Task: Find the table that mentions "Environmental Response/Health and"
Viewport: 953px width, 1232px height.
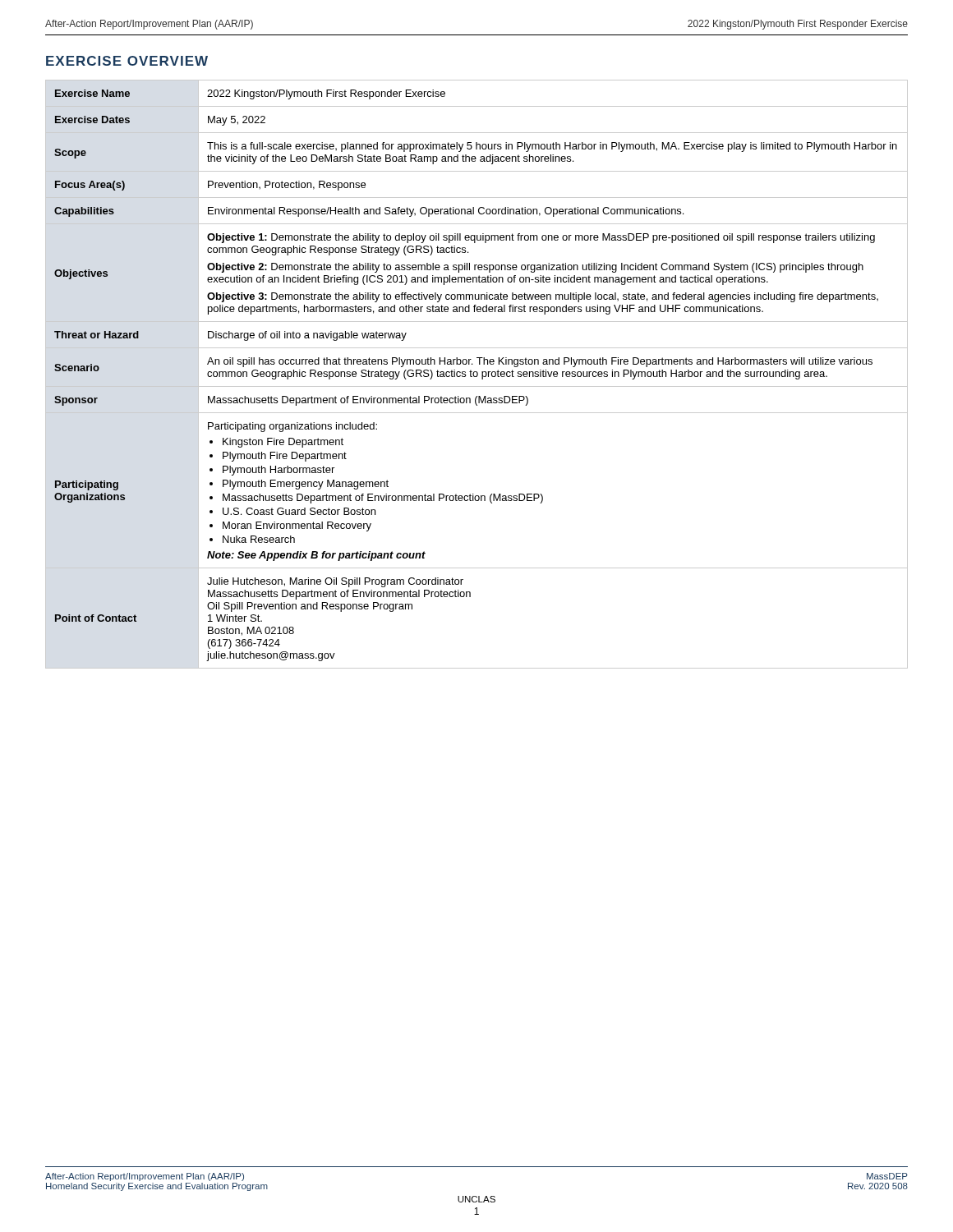Action: click(x=476, y=374)
